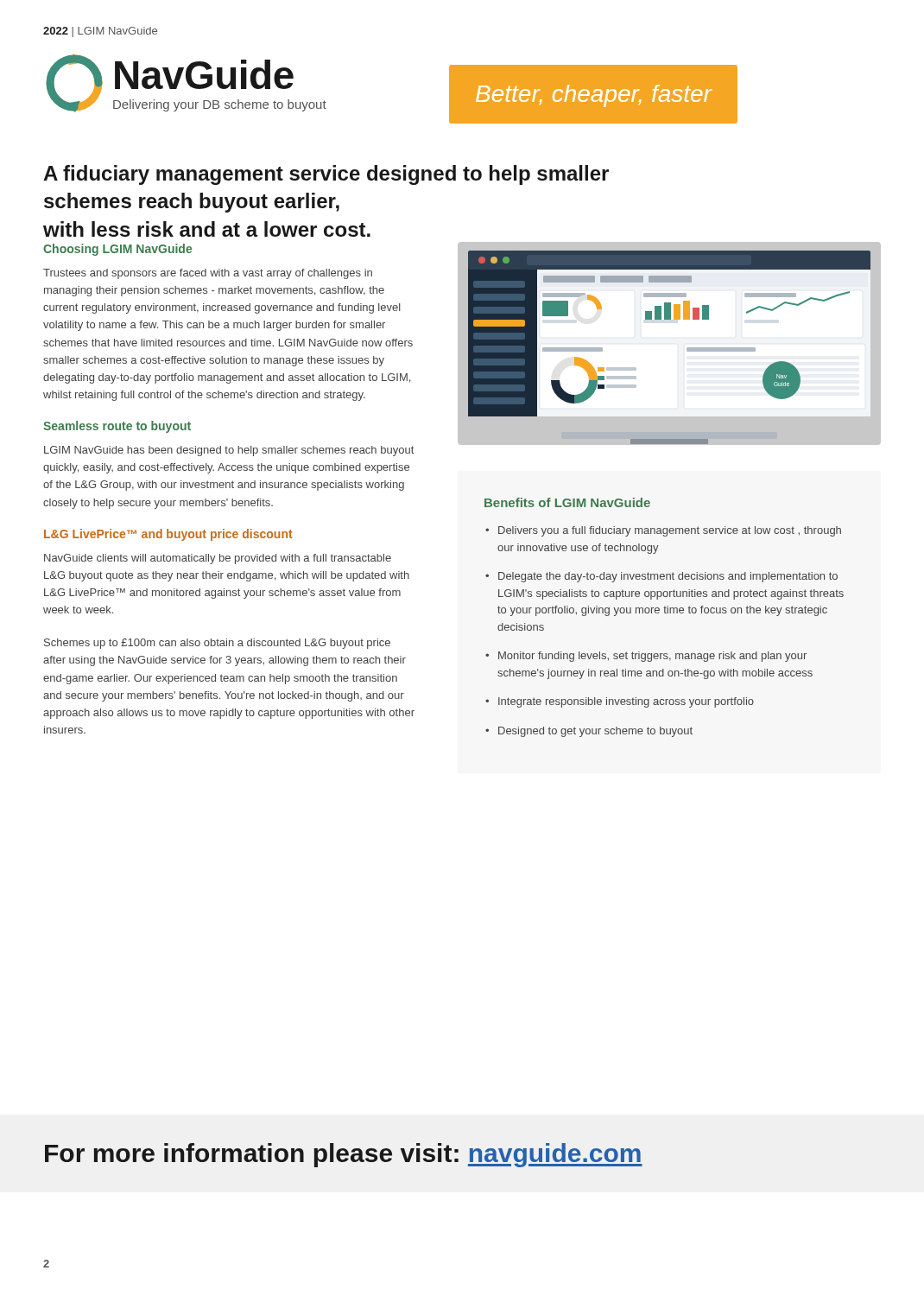
Task: Select the text block starting "Monitor funding levels, set"
Action: point(655,664)
